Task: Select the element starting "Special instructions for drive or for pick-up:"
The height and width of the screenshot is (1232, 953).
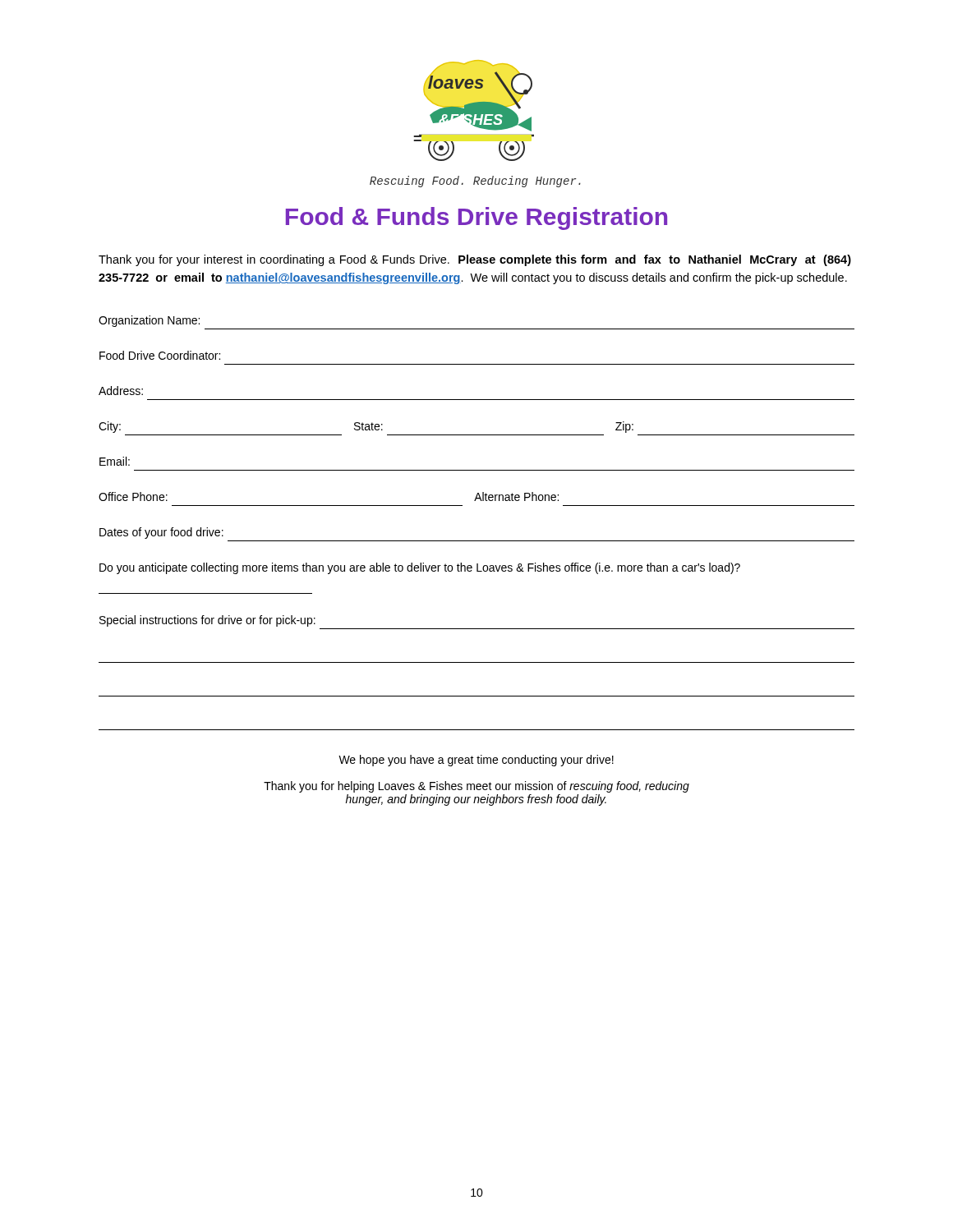Action: (x=476, y=620)
